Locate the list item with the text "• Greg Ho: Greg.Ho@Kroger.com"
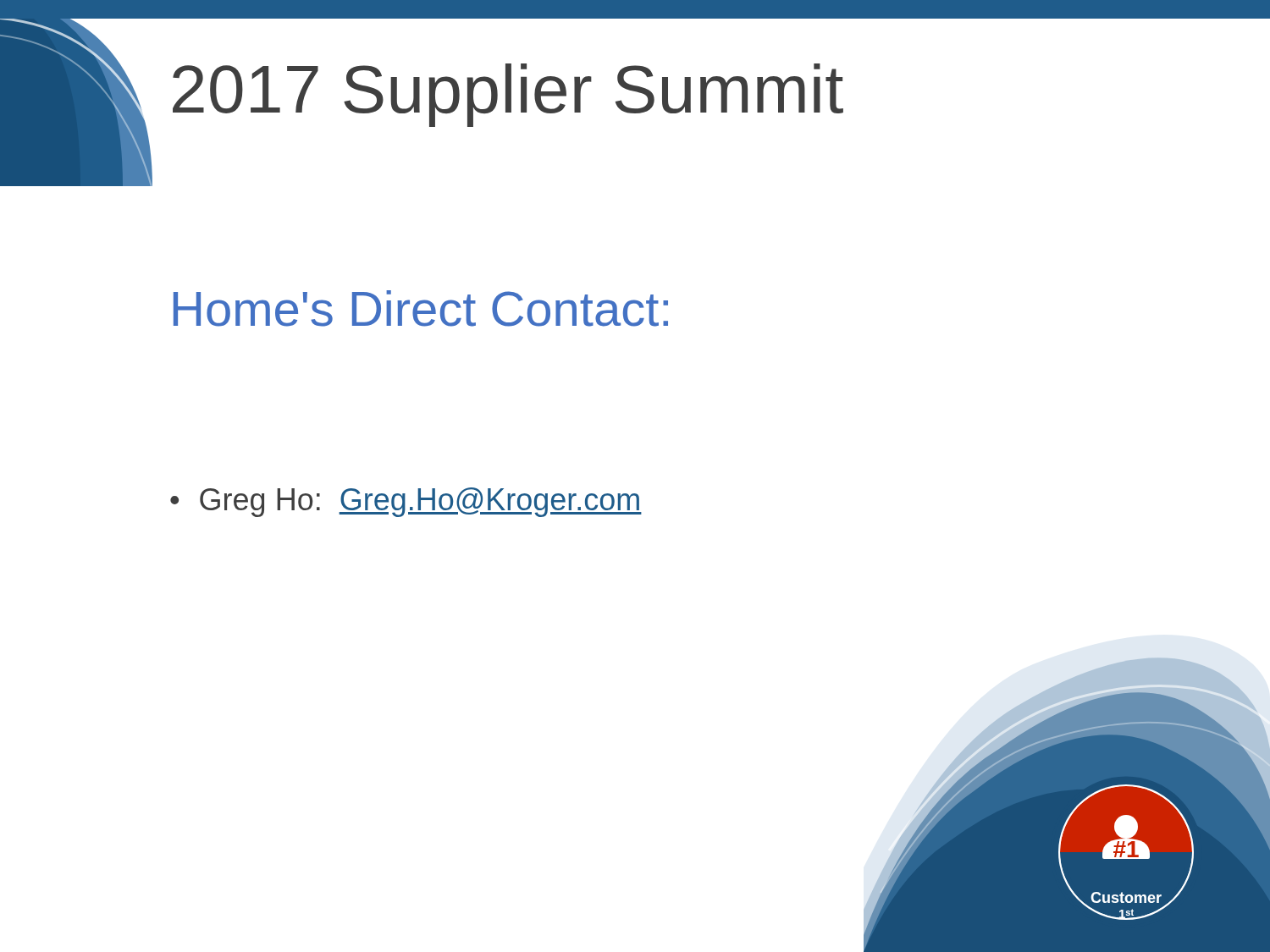 point(405,500)
